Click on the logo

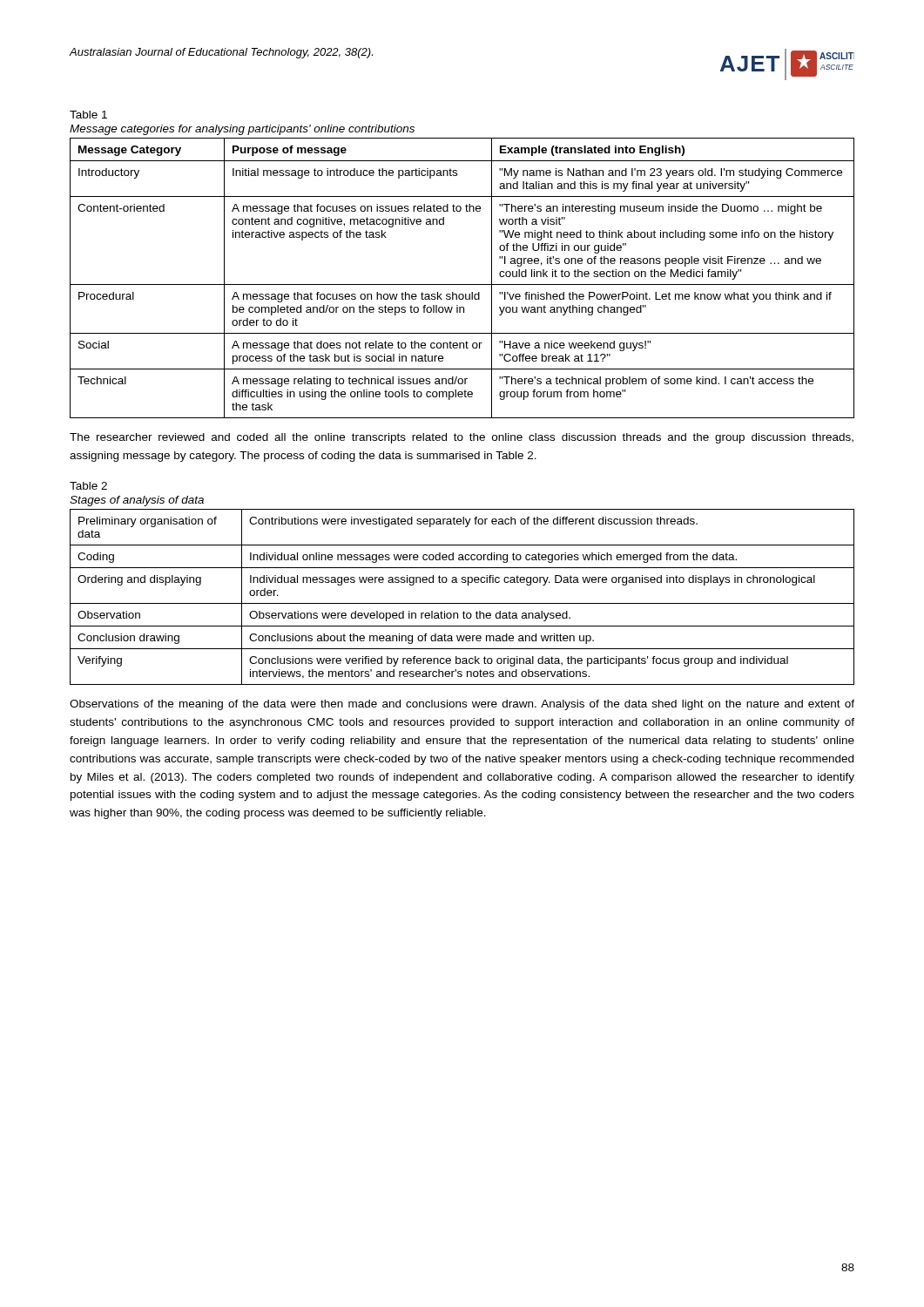tap(787, 65)
